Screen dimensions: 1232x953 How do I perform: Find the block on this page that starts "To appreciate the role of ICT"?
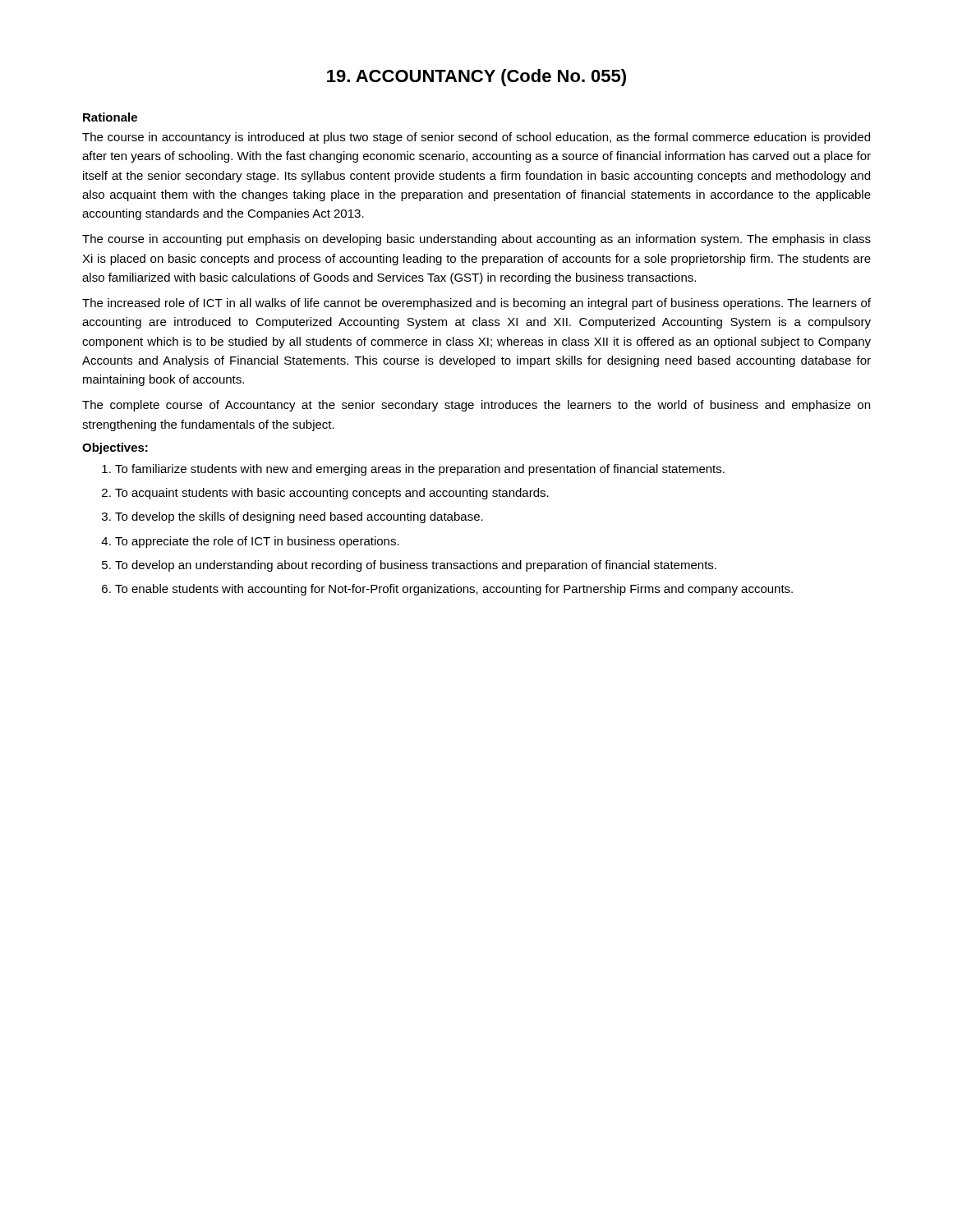click(x=257, y=540)
